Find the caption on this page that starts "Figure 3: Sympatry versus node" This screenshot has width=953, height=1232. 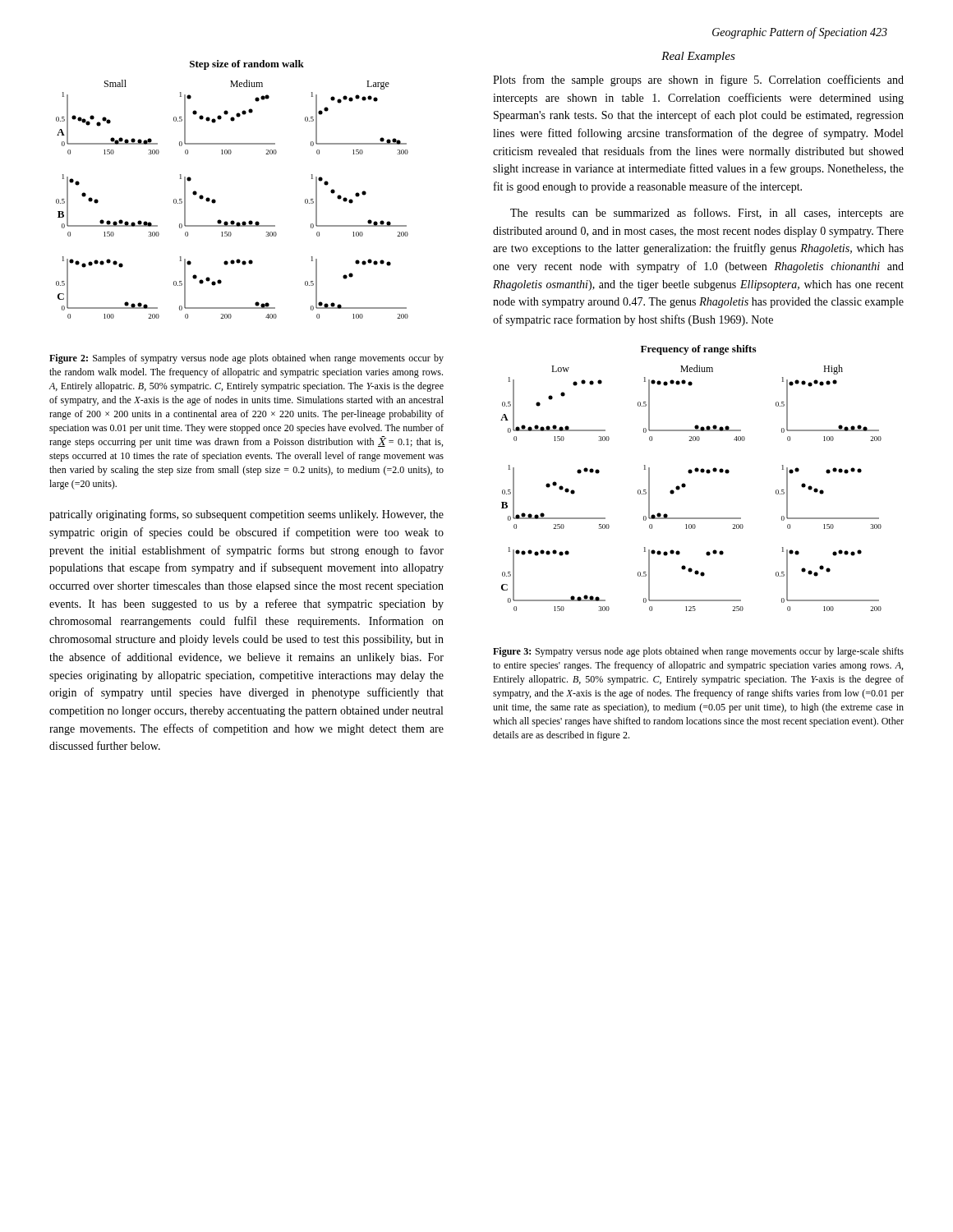(698, 693)
